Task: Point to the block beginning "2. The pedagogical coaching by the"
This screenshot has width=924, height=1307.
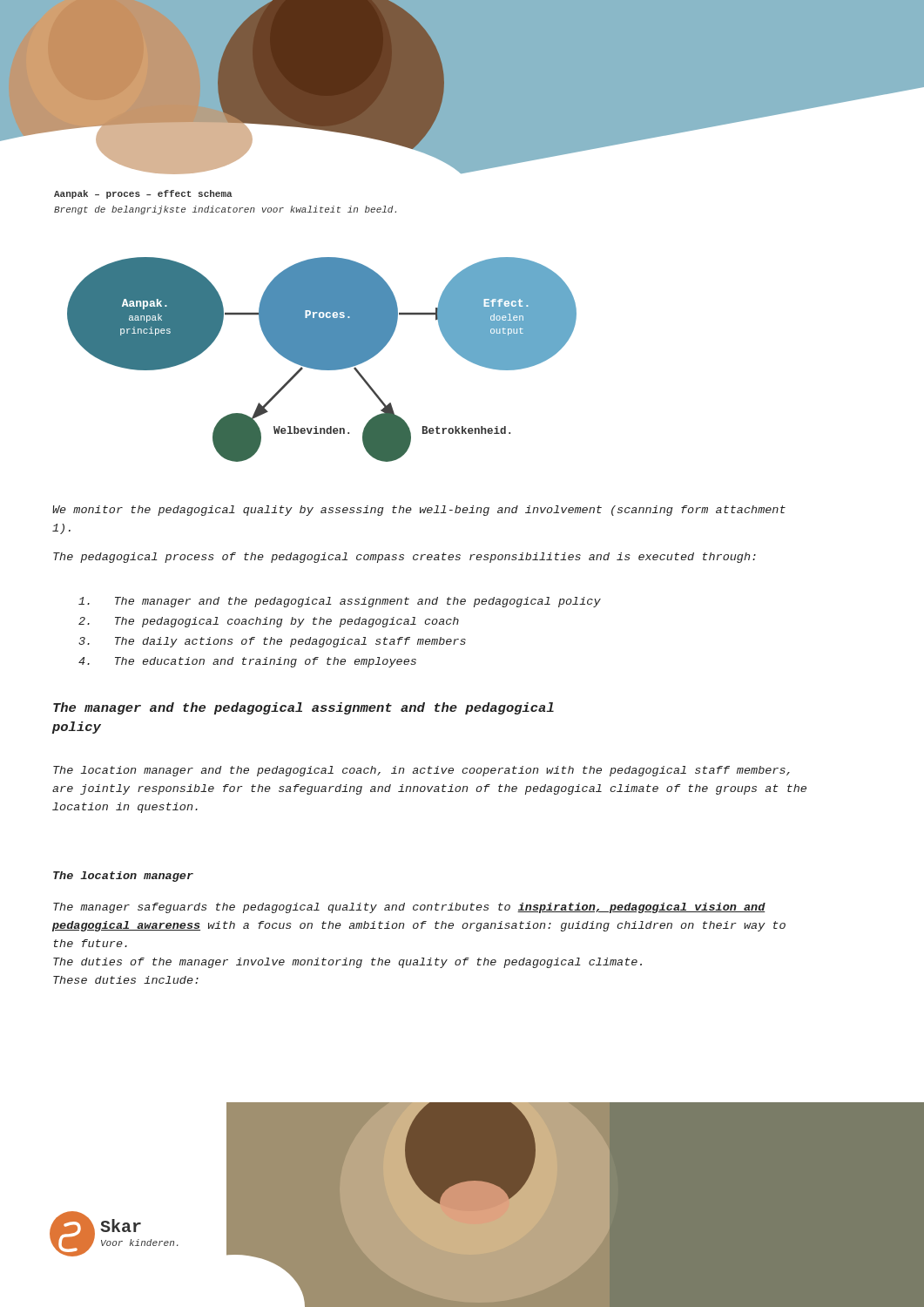Action: [x=269, y=622]
